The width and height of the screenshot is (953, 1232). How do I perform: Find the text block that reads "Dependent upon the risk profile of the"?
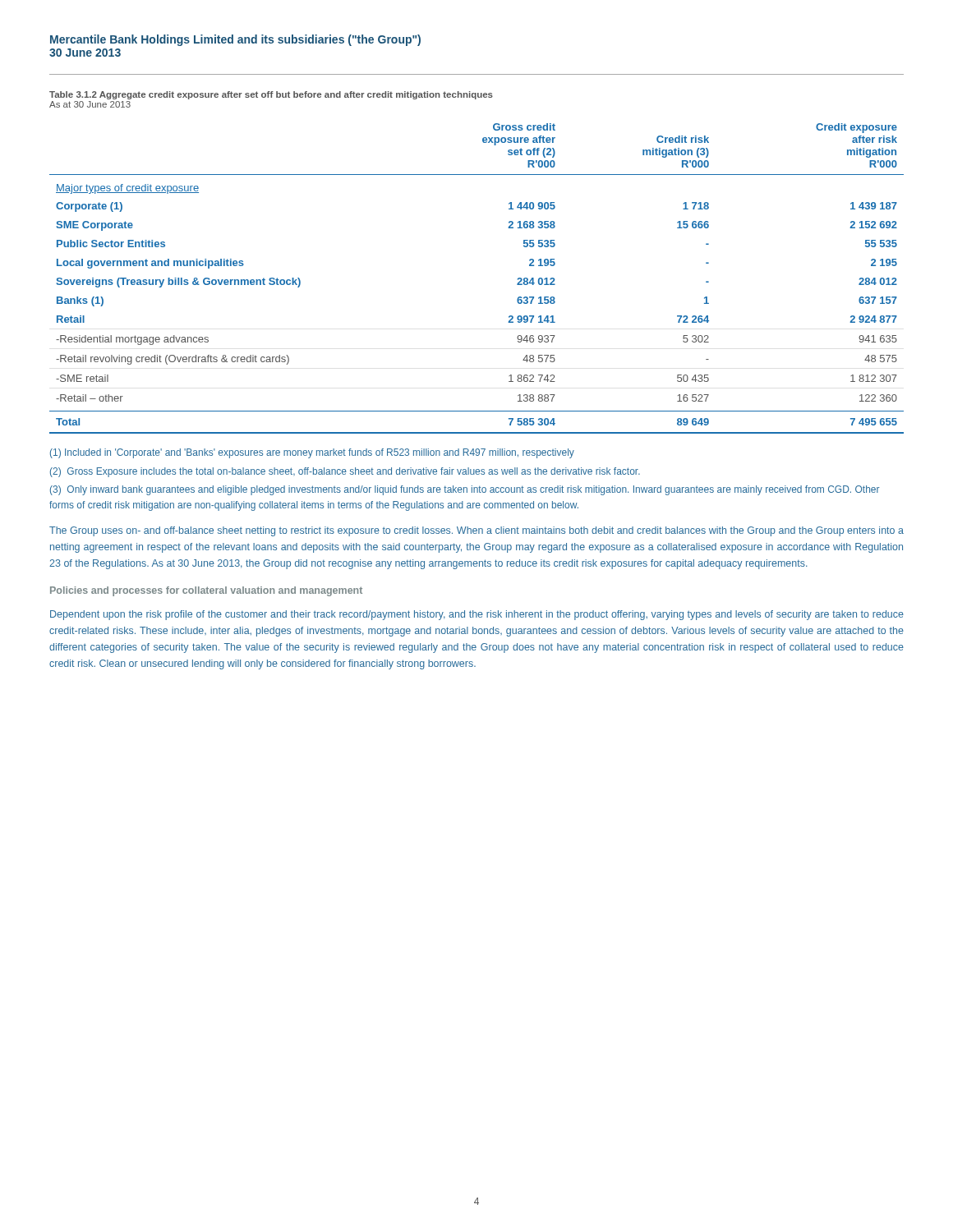(x=476, y=639)
